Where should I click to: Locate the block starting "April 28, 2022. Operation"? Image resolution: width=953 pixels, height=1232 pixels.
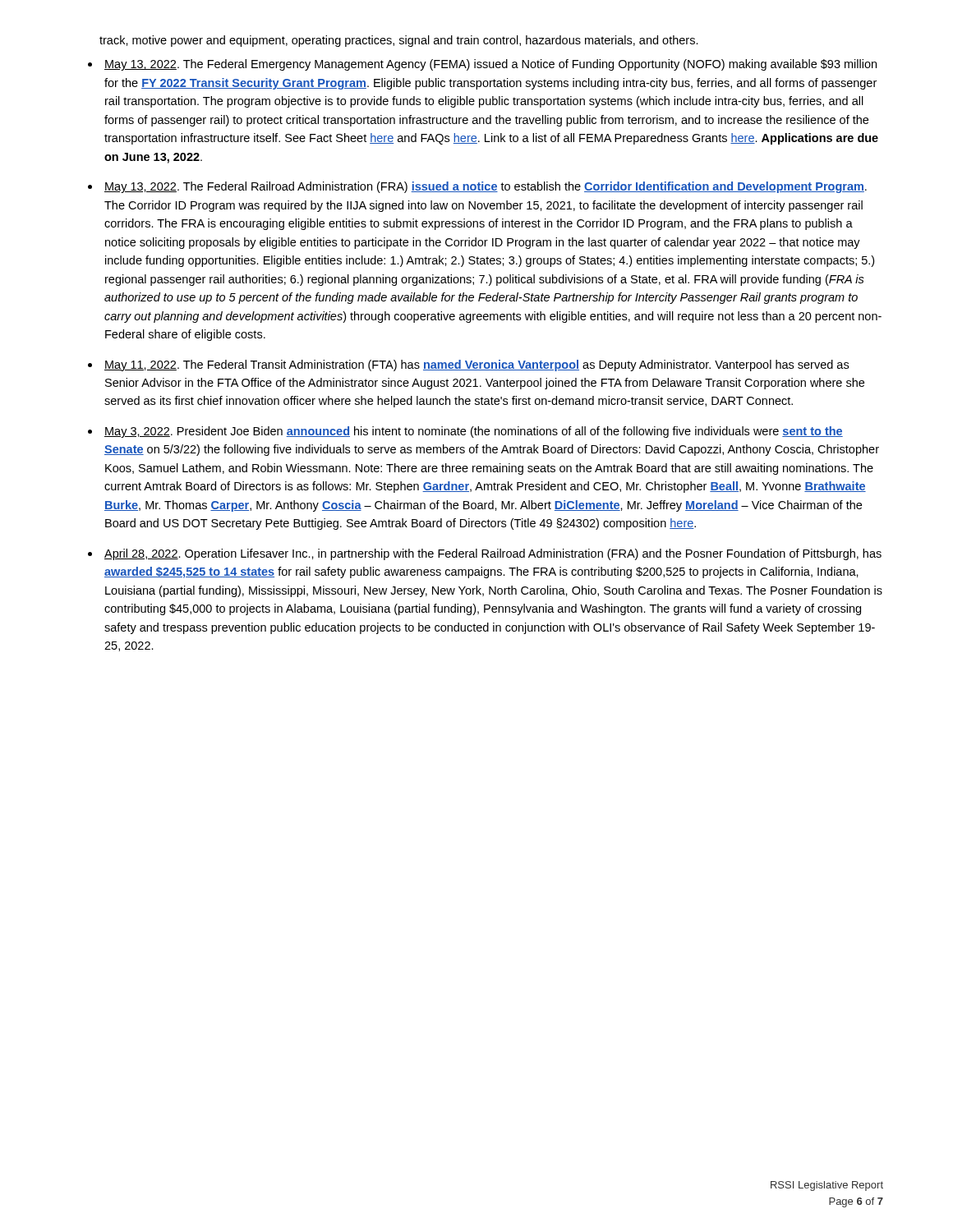[x=493, y=599]
